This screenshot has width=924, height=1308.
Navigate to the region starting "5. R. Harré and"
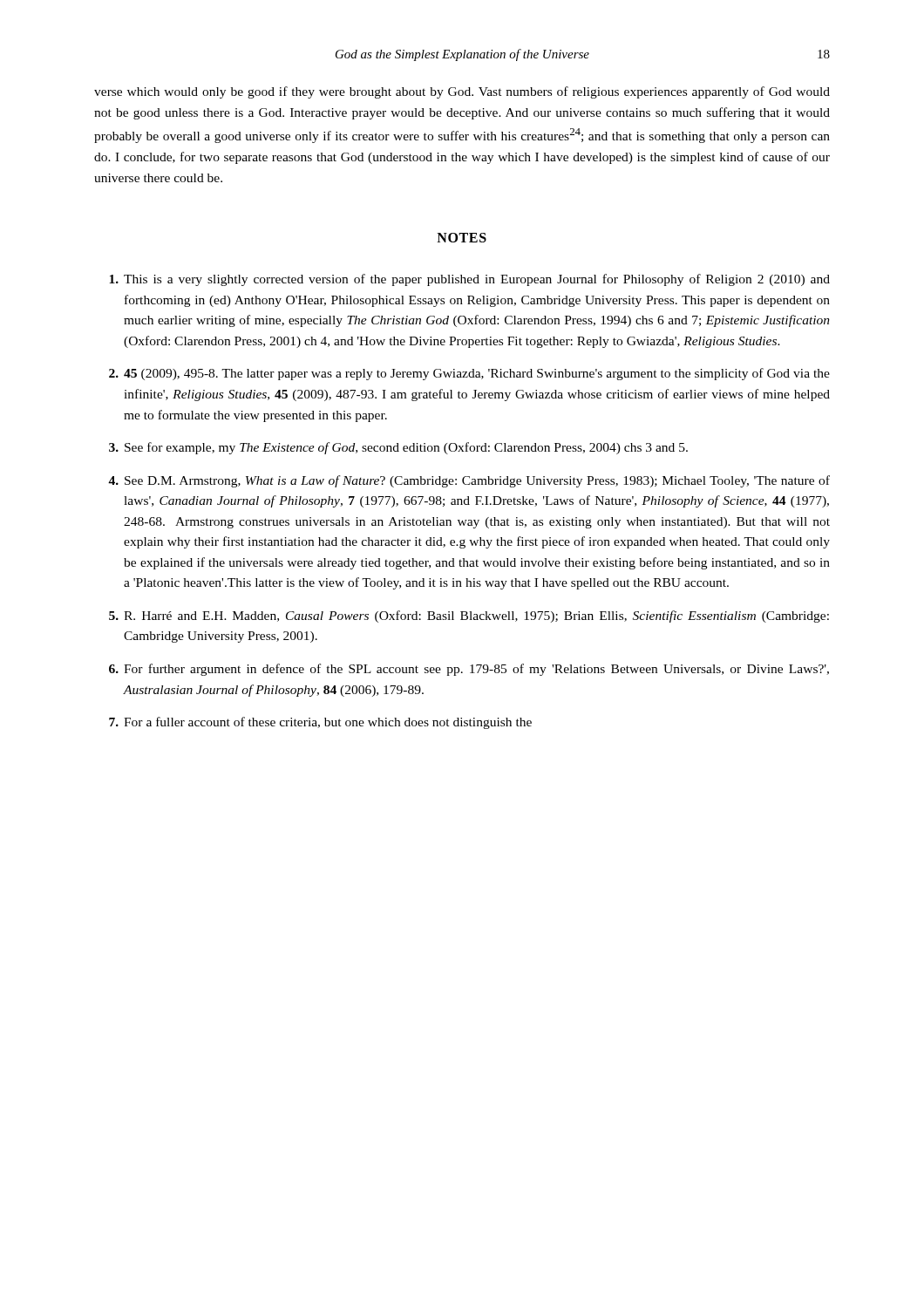click(x=462, y=626)
